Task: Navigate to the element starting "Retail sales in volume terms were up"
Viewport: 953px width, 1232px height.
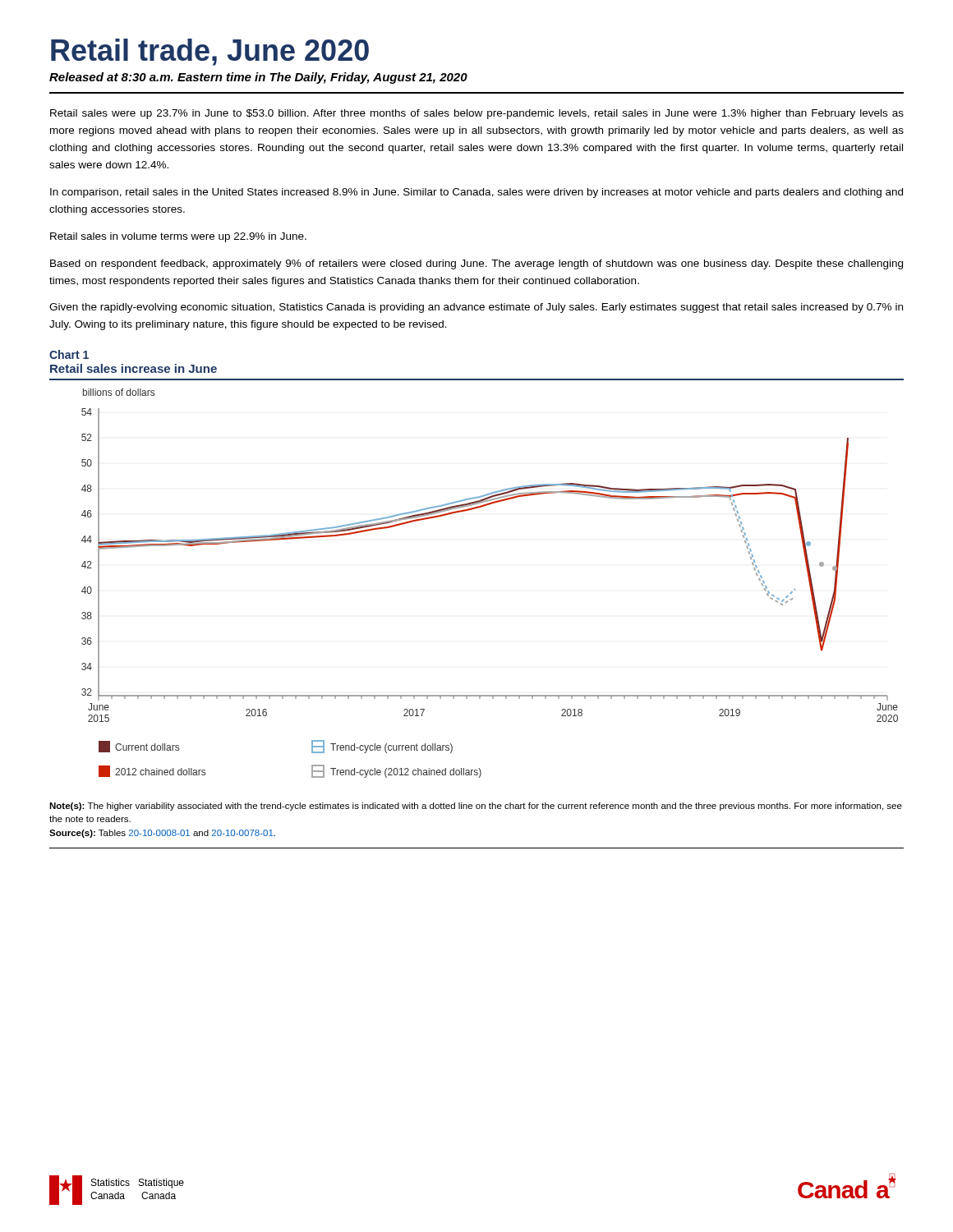Action: (x=178, y=236)
